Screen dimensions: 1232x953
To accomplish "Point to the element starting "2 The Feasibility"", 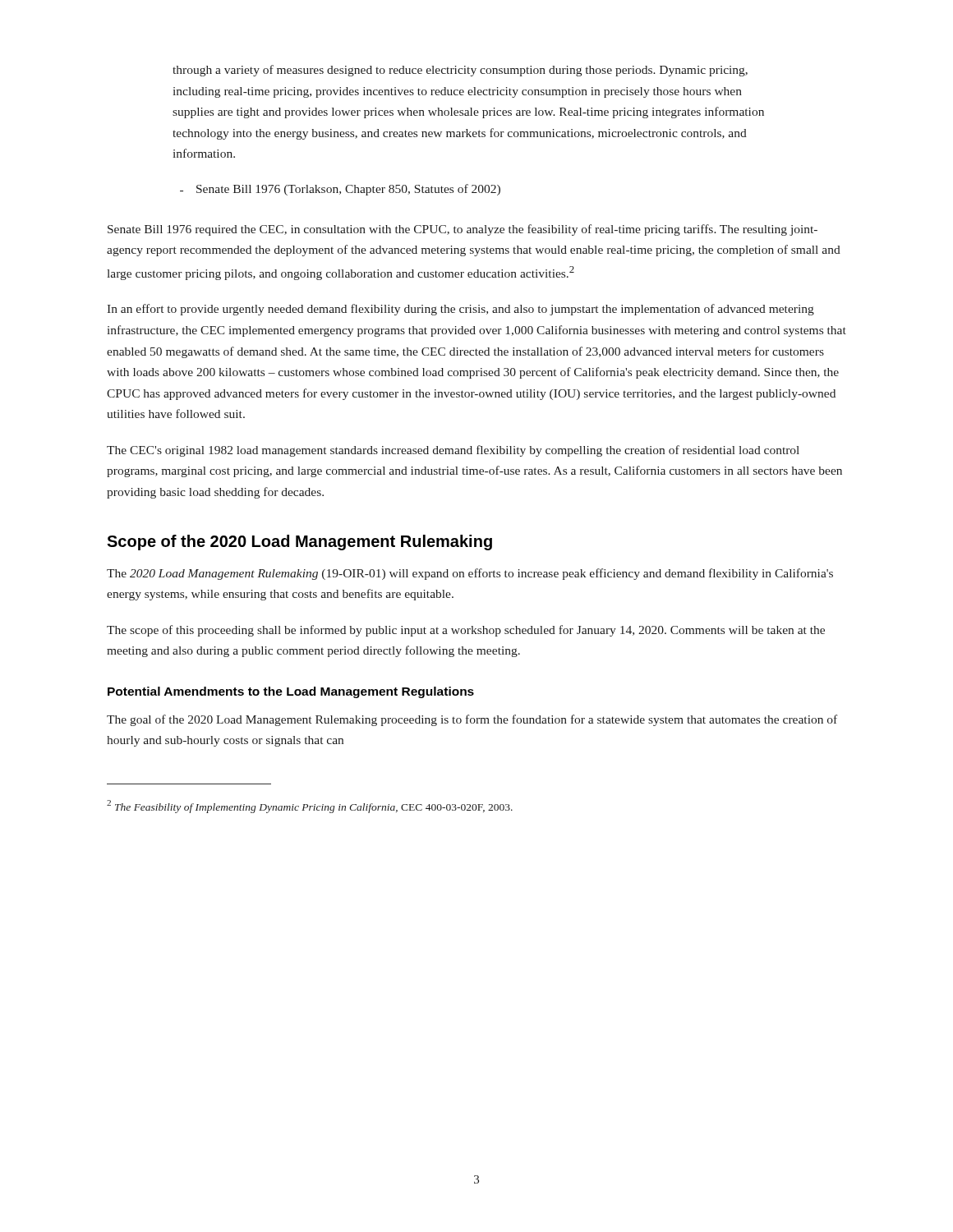I will (x=310, y=805).
